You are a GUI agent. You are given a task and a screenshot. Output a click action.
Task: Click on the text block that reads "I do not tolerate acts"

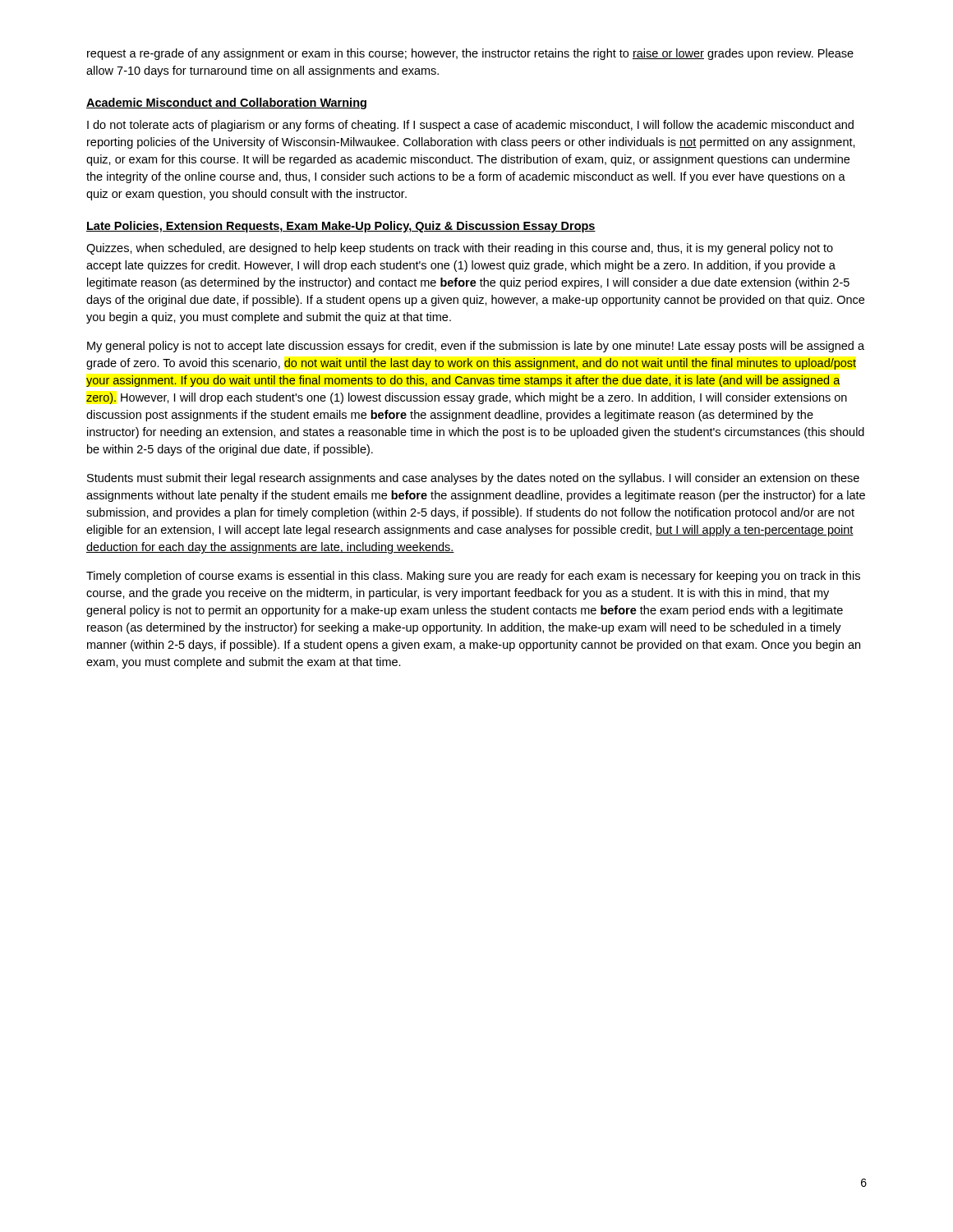pyautogui.click(x=476, y=160)
